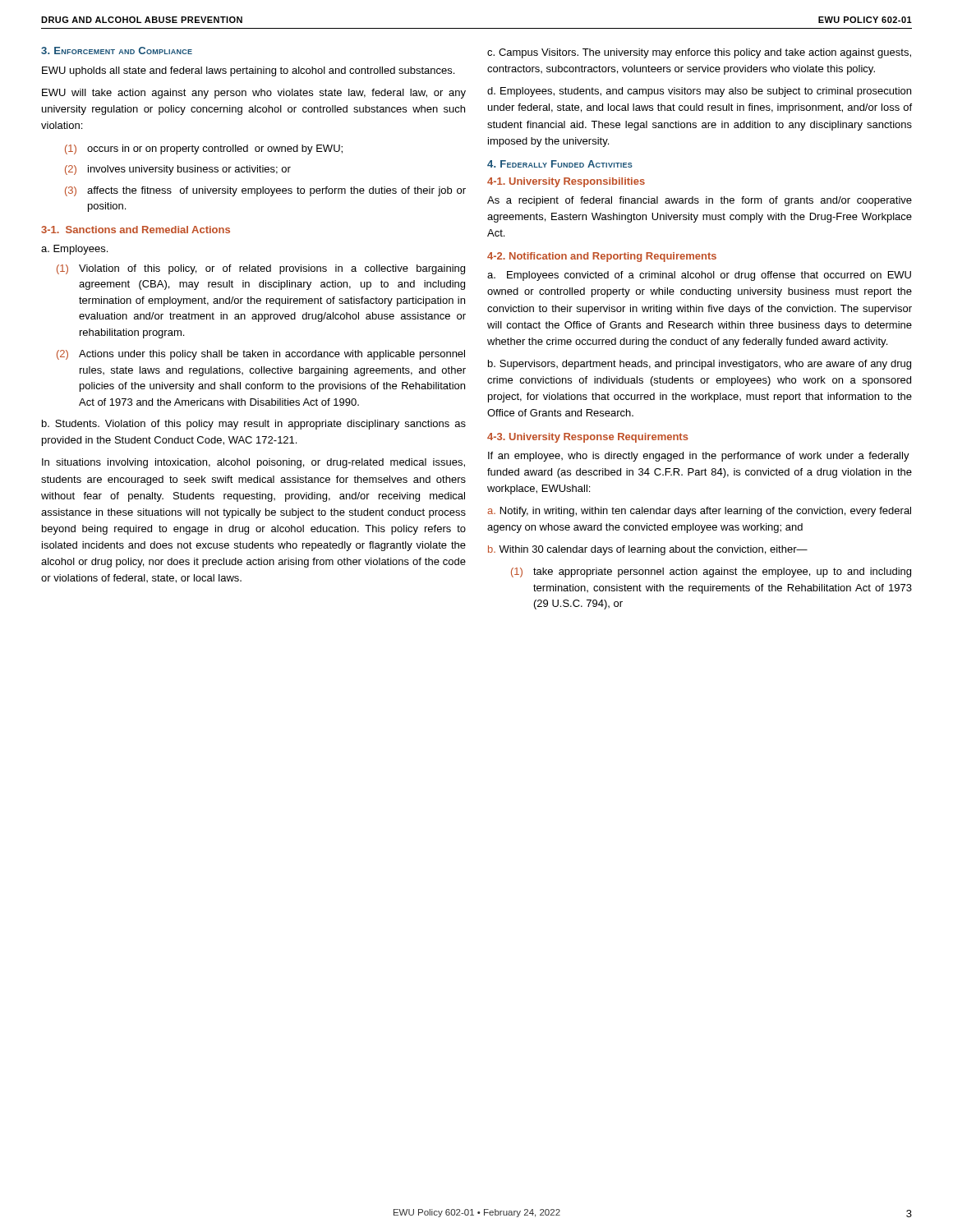Viewport: 953px width, 1232px height.
Task: Find the section header with the text "3-1. Sanctions and Remedial"
Action: (x=136, y=229)
